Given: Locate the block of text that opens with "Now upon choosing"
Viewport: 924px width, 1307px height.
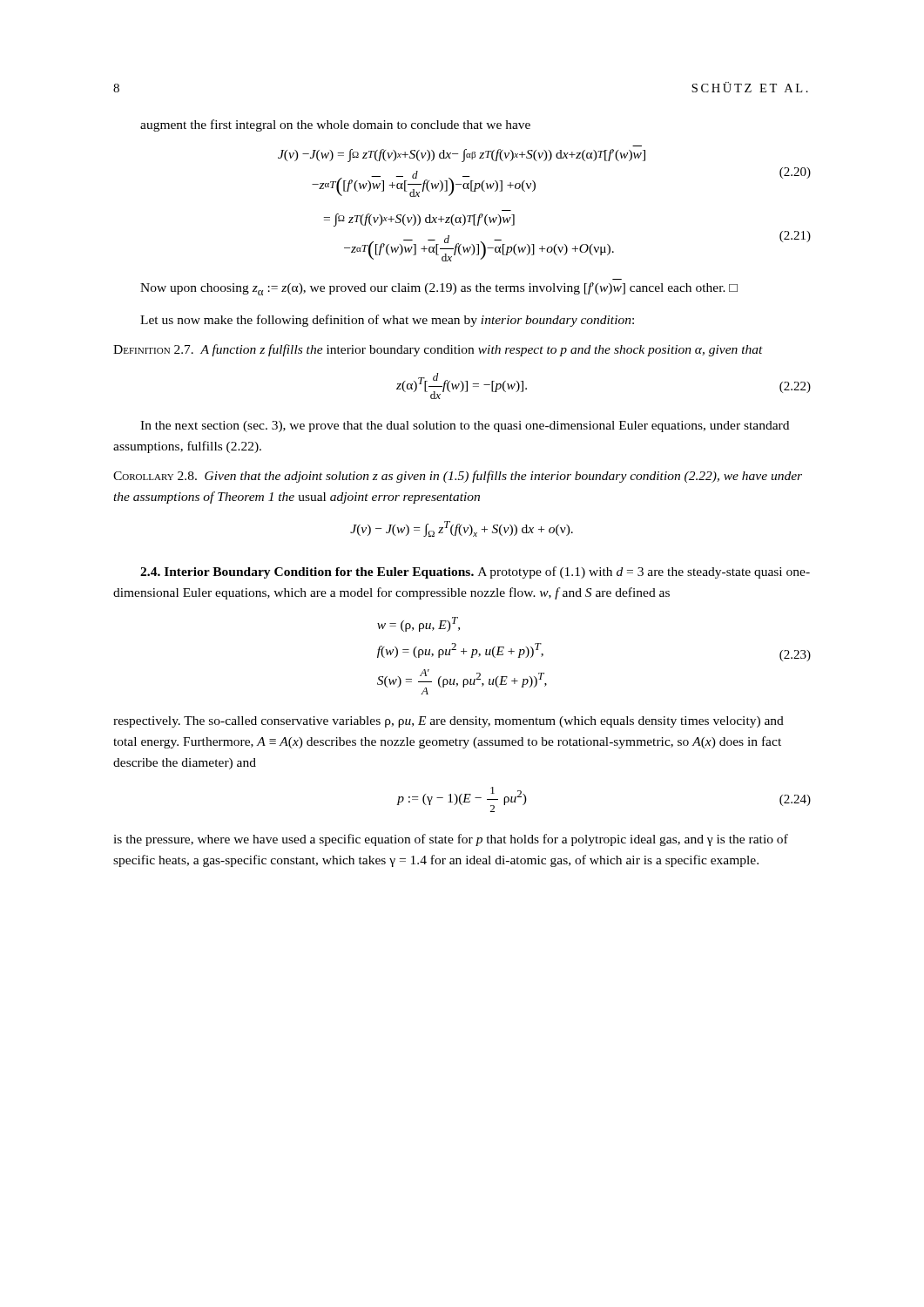Looking at the screenshot, I should [439, 289].
